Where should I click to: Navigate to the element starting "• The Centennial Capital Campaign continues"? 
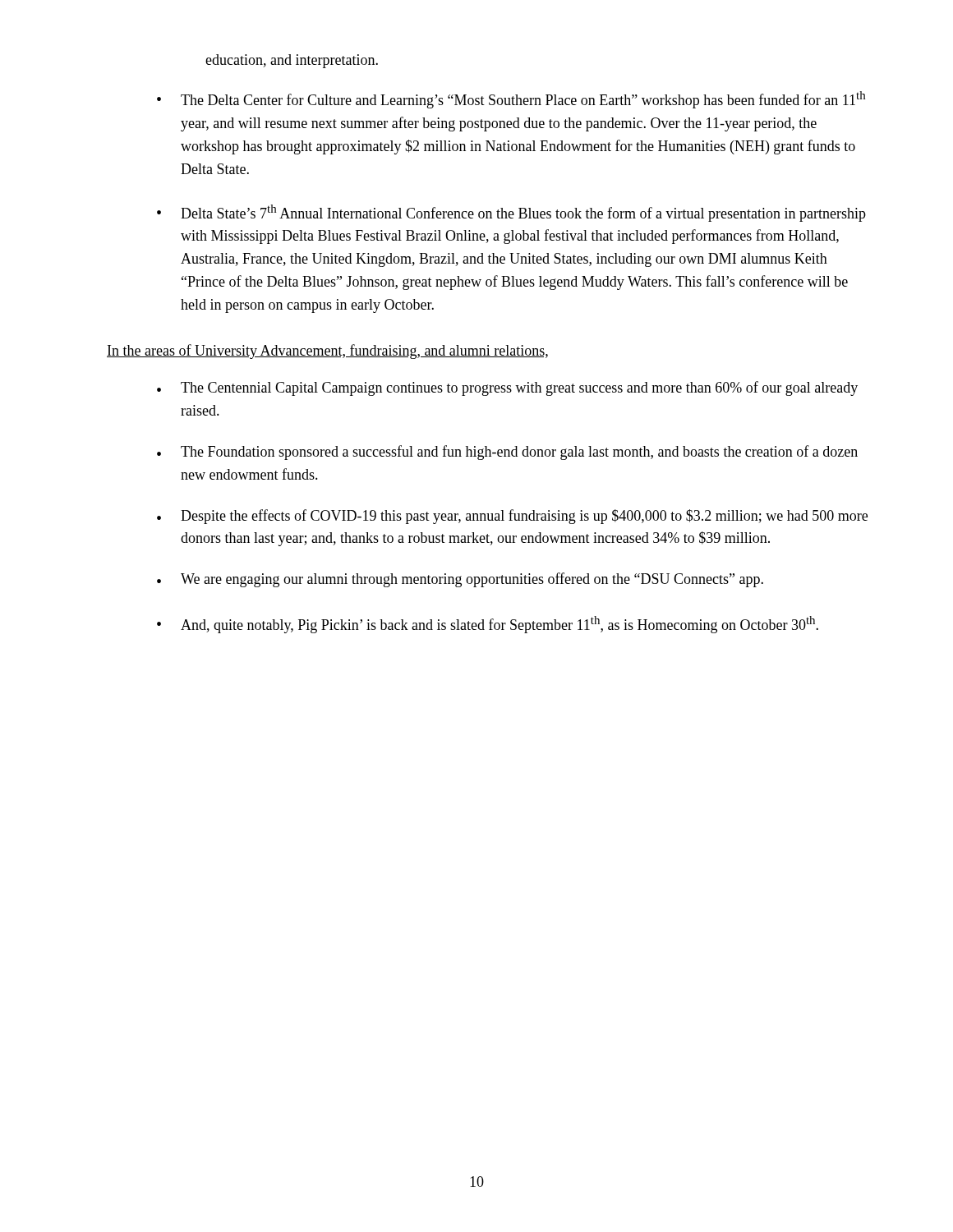(x=513, y=400)
